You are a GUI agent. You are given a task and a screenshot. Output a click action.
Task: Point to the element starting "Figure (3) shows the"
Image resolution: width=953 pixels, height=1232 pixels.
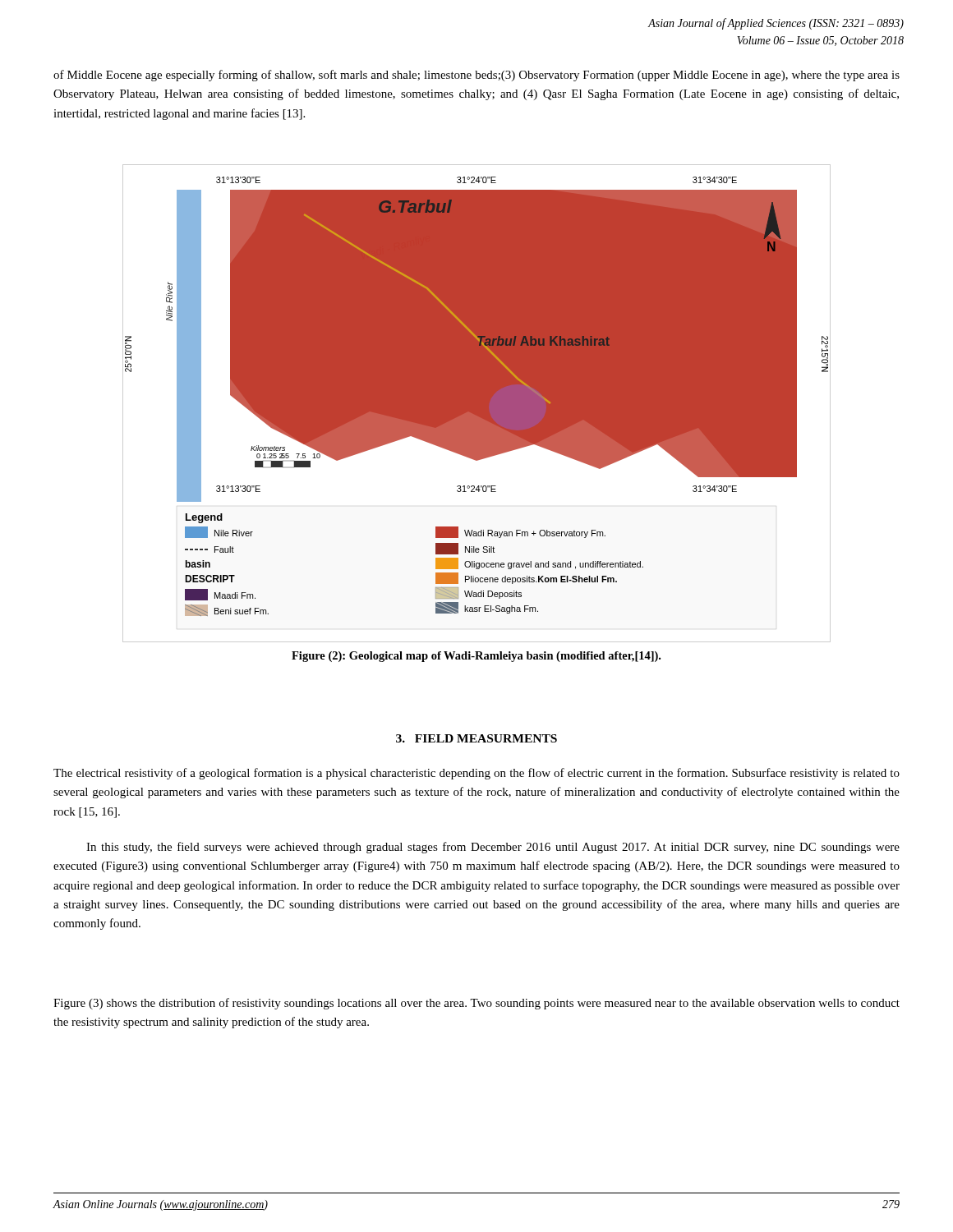pyautogui.click(x=476, y=1012)
